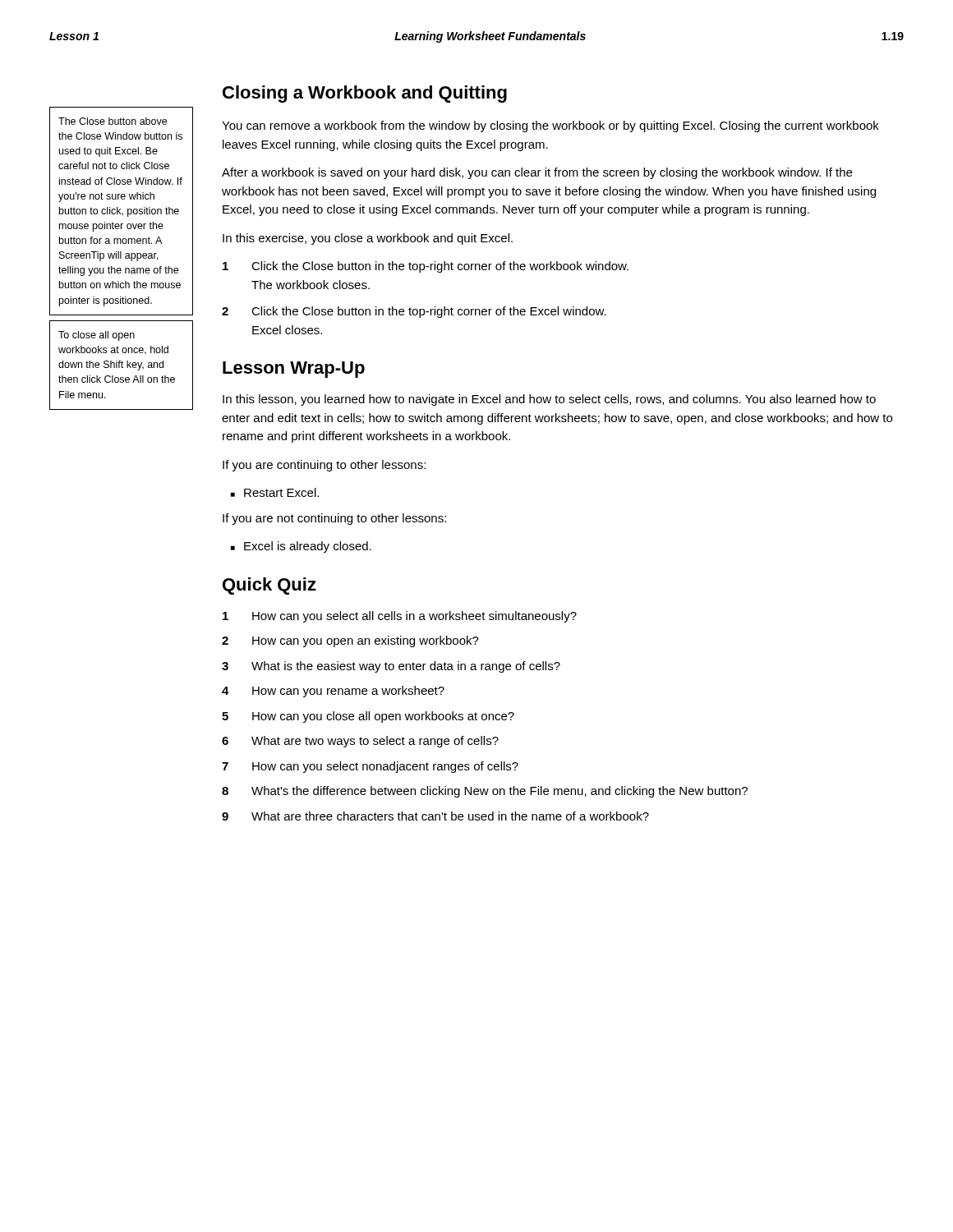
Task: Locate the element starting "1 How can you select"
Action: (x=563, y=616)
